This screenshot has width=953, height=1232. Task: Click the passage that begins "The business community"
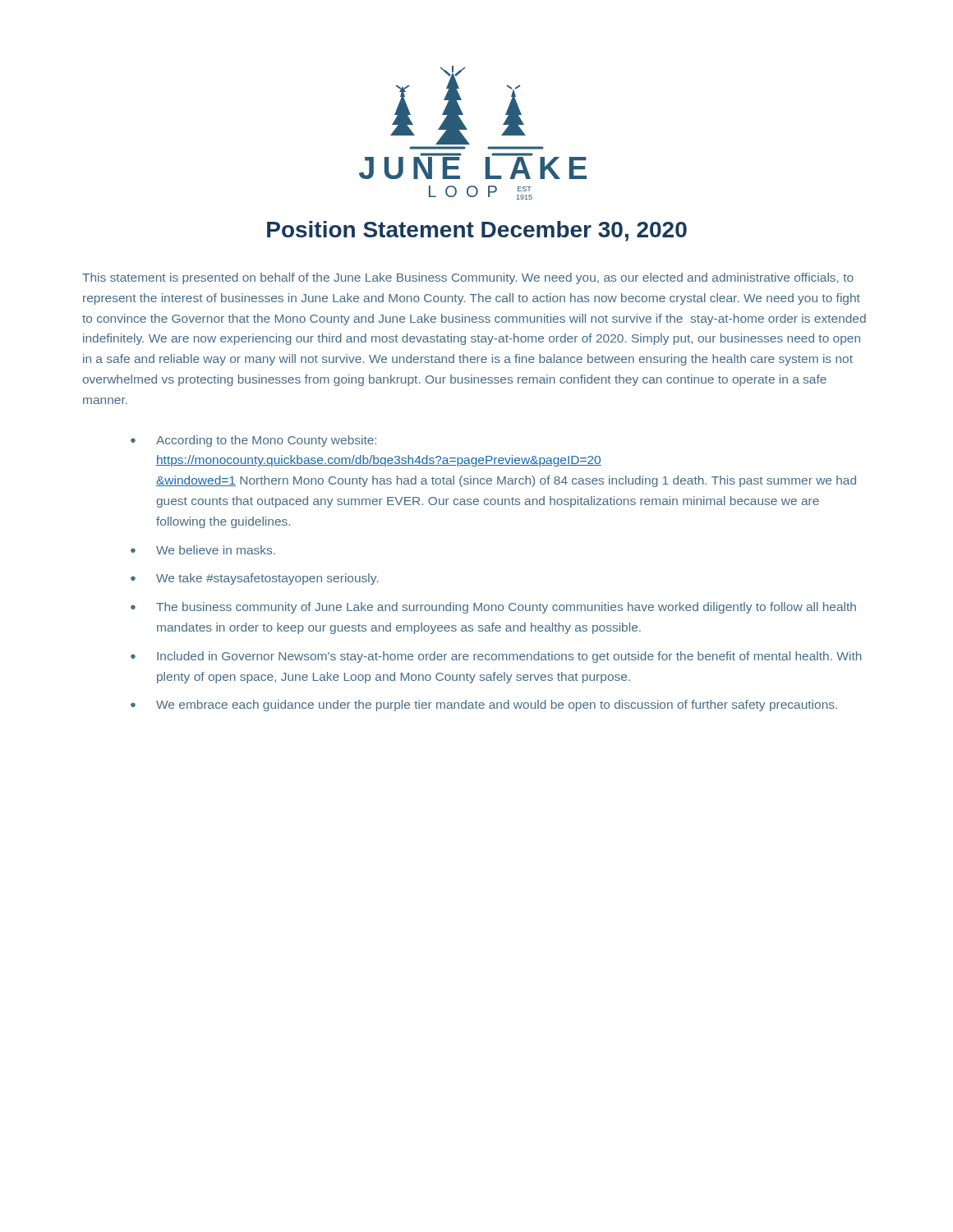(x=506, y=617)
